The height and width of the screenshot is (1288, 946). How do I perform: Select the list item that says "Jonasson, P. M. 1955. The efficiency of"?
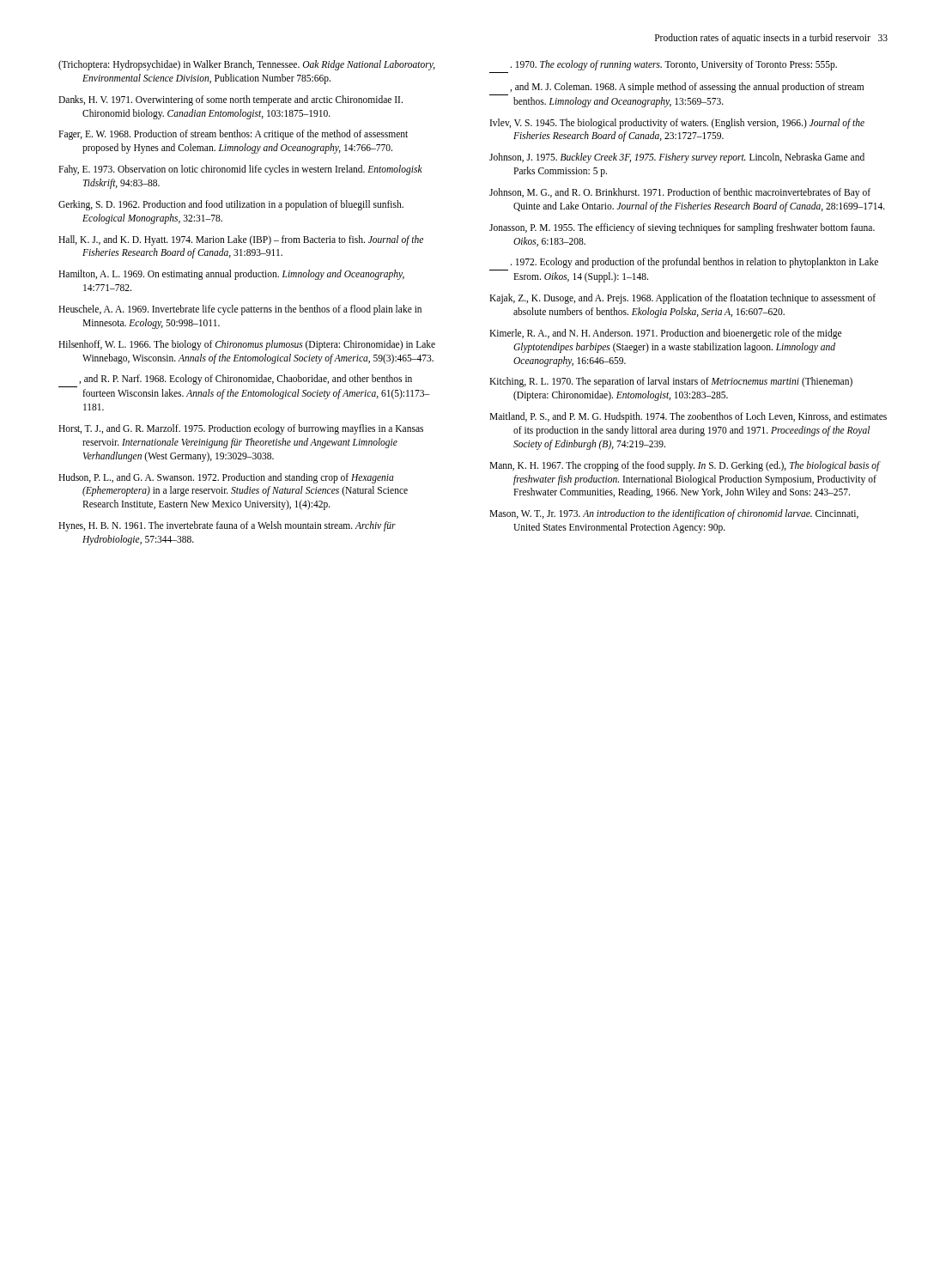coord(682,234)
